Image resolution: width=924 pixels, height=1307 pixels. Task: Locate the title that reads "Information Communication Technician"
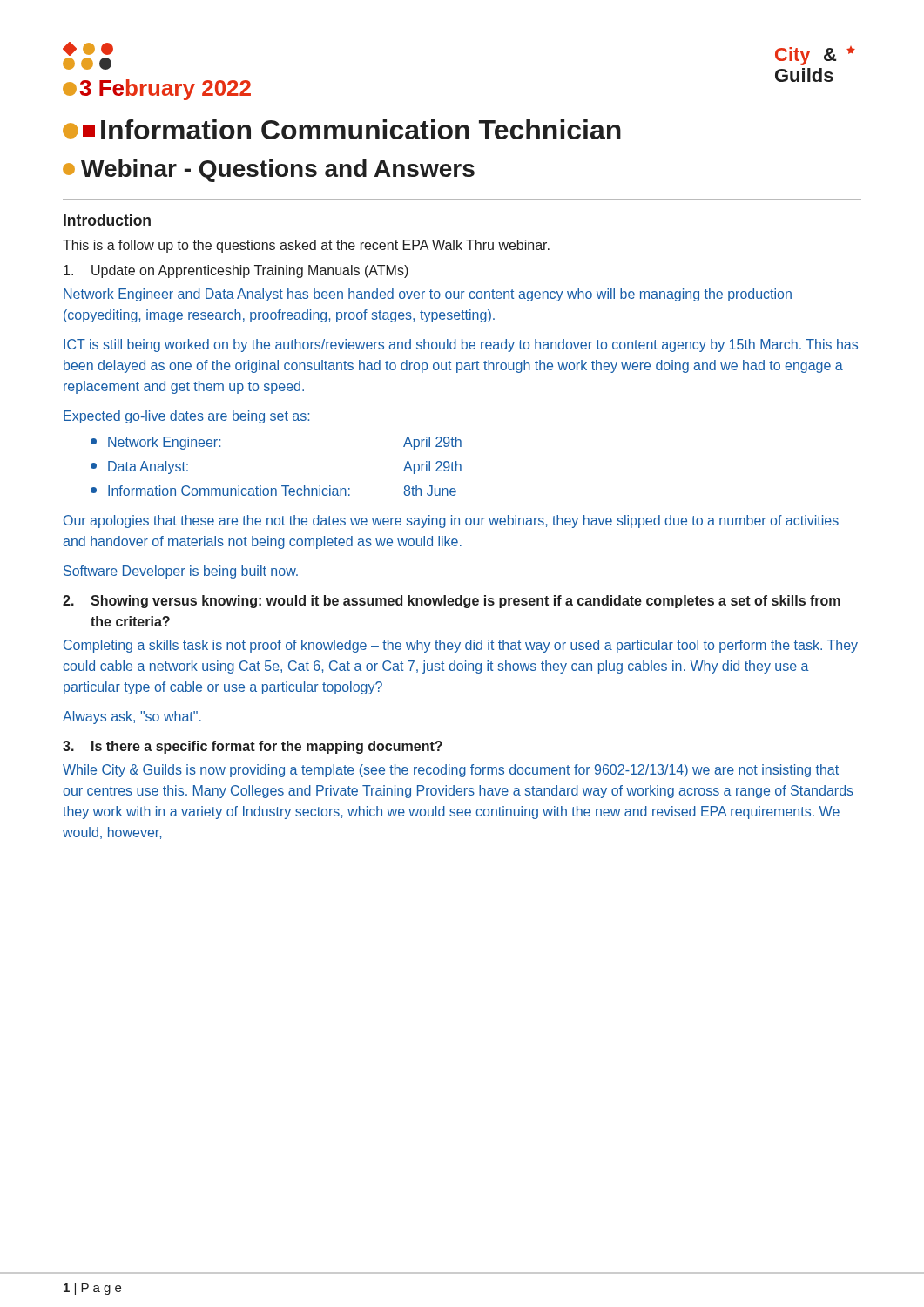point(342,130)
